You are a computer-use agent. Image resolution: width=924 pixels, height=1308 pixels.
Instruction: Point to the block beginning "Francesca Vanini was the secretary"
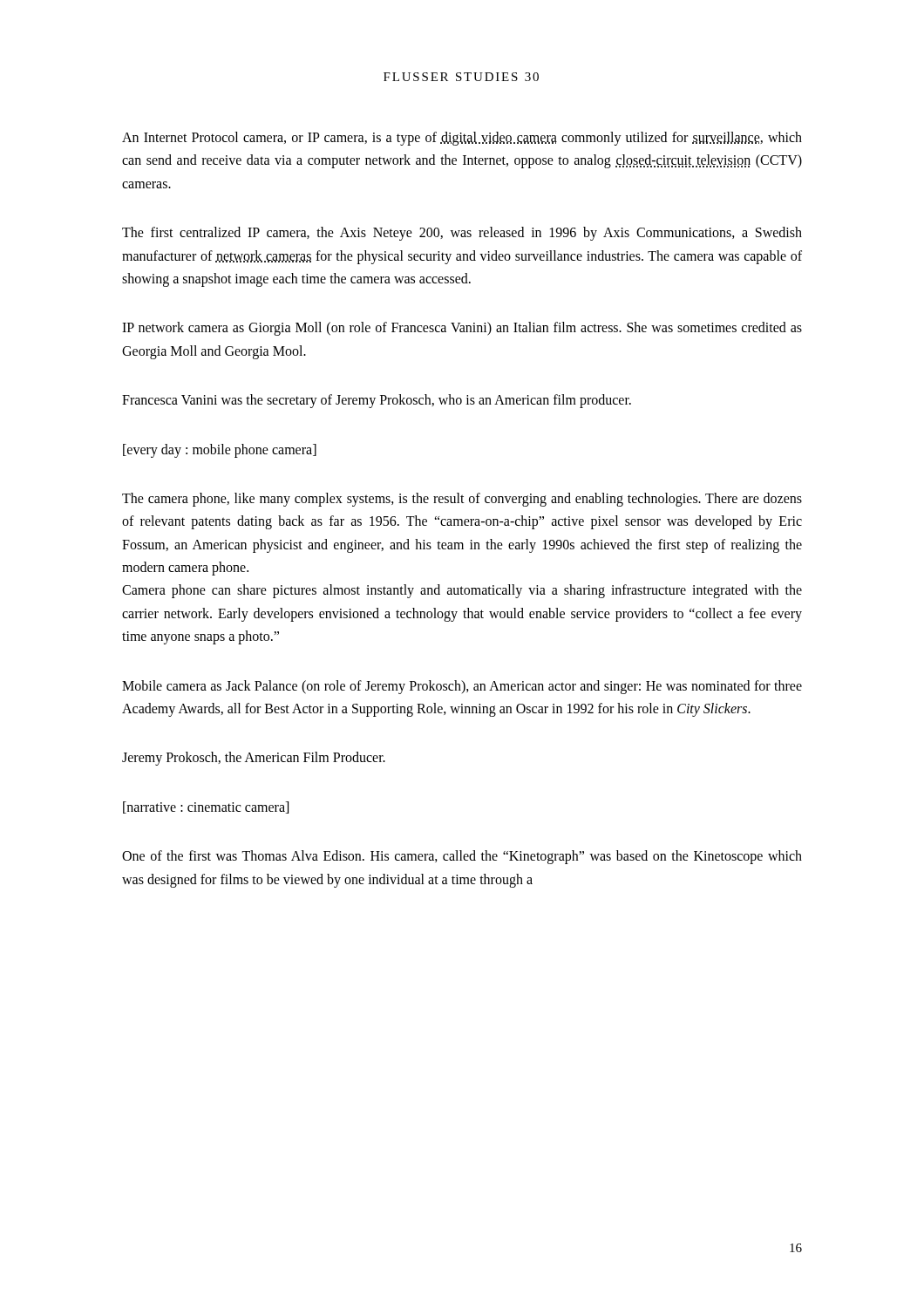coord(377,400)
